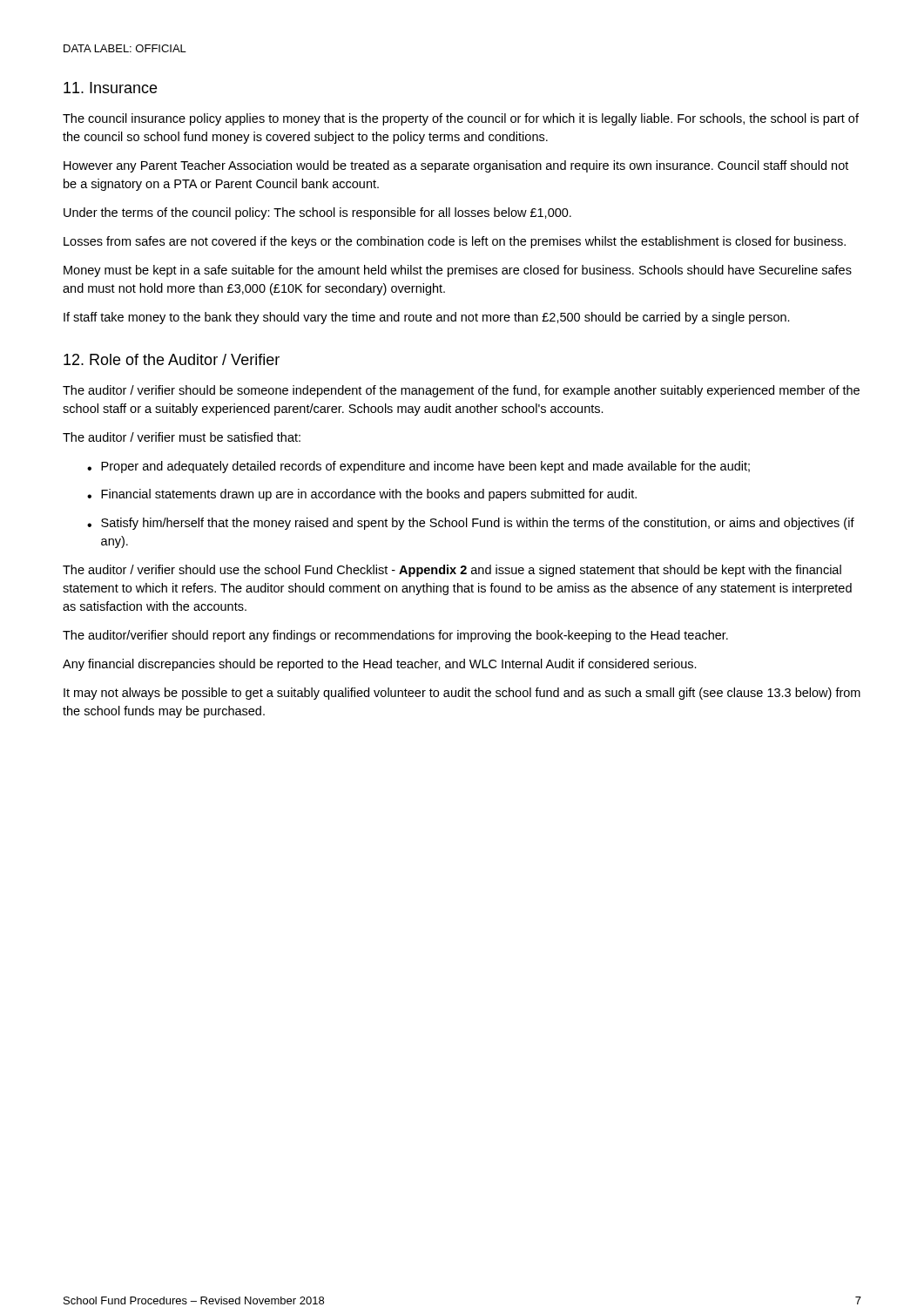The height and width of the screenshot is (1307, 924).
Task: Where is the passage that starts "Any financial discrepancies should be"?
Action: pos(380,664)
